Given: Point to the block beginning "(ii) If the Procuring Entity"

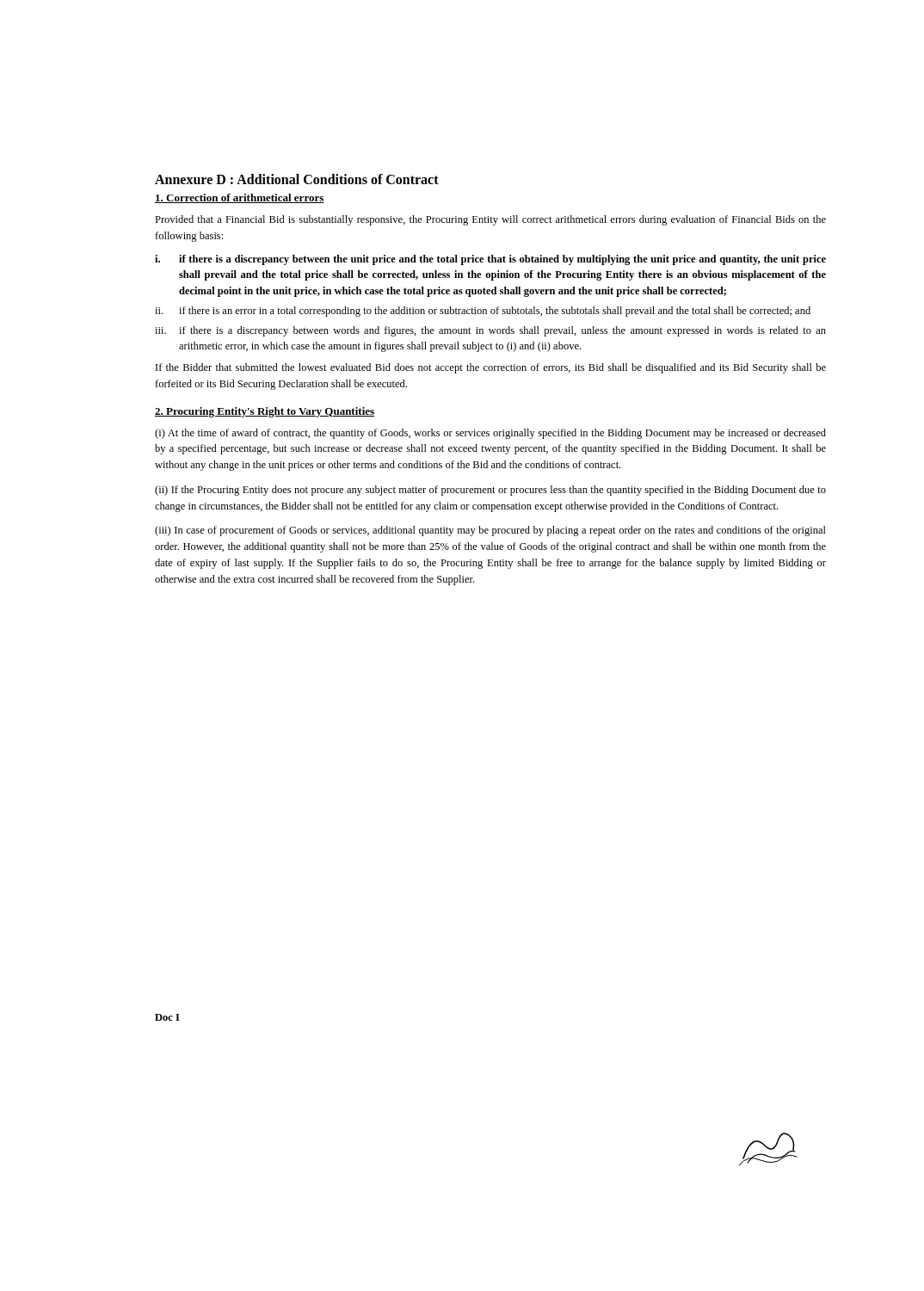Looking at the screenshot, I should pos(490,498).
